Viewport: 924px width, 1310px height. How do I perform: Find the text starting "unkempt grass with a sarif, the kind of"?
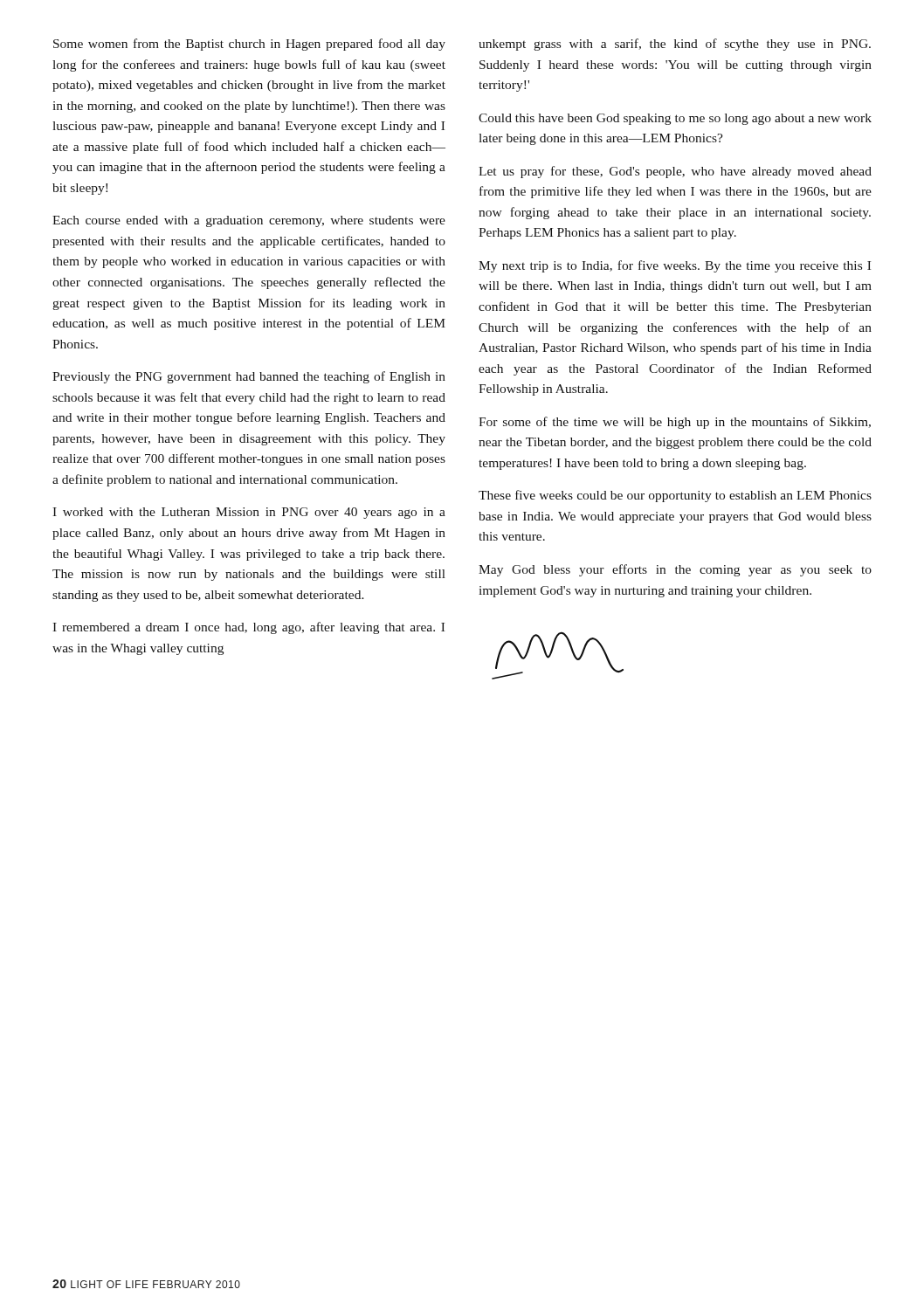675,64
